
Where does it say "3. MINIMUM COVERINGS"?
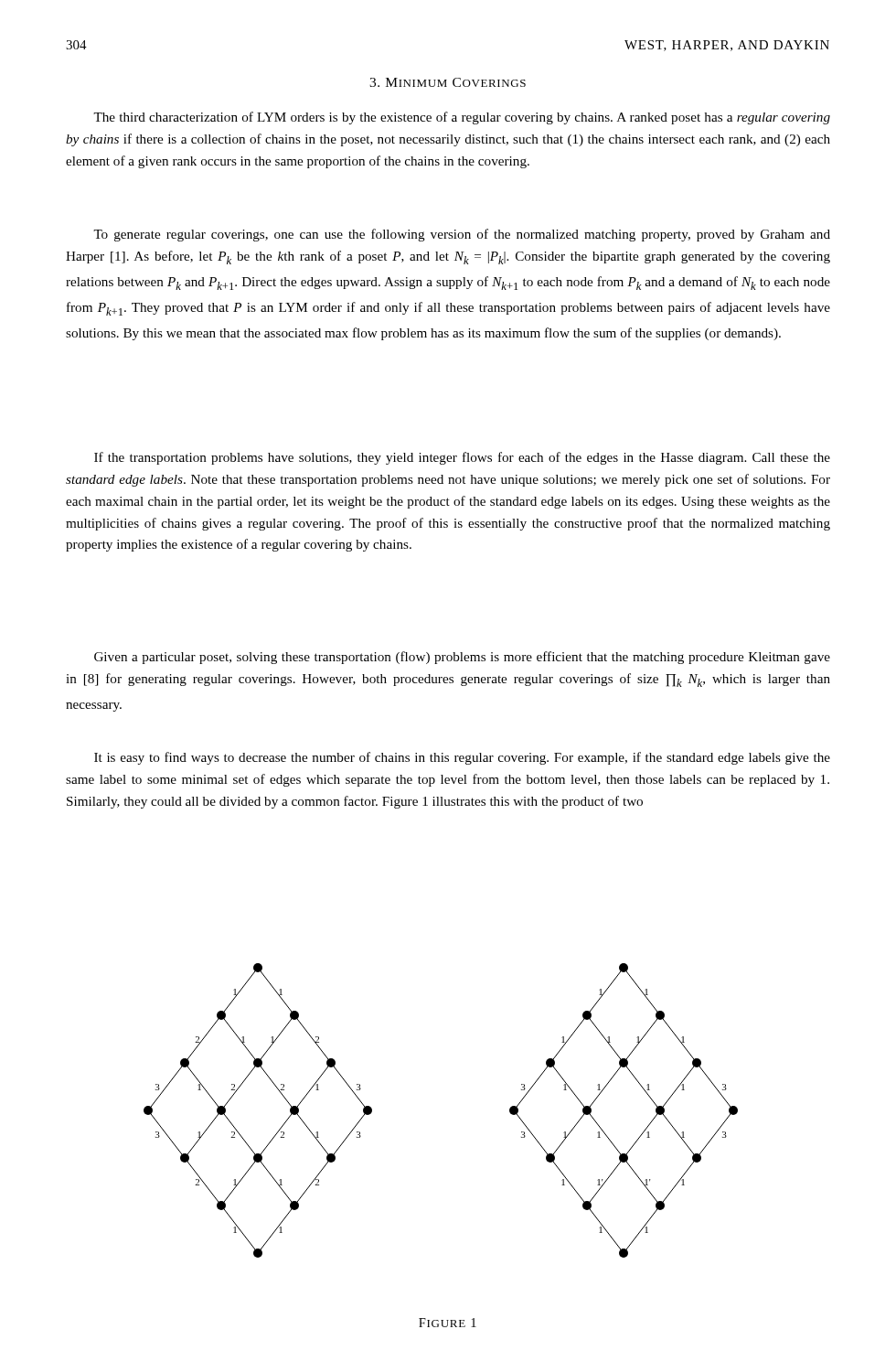pos(448,82)
